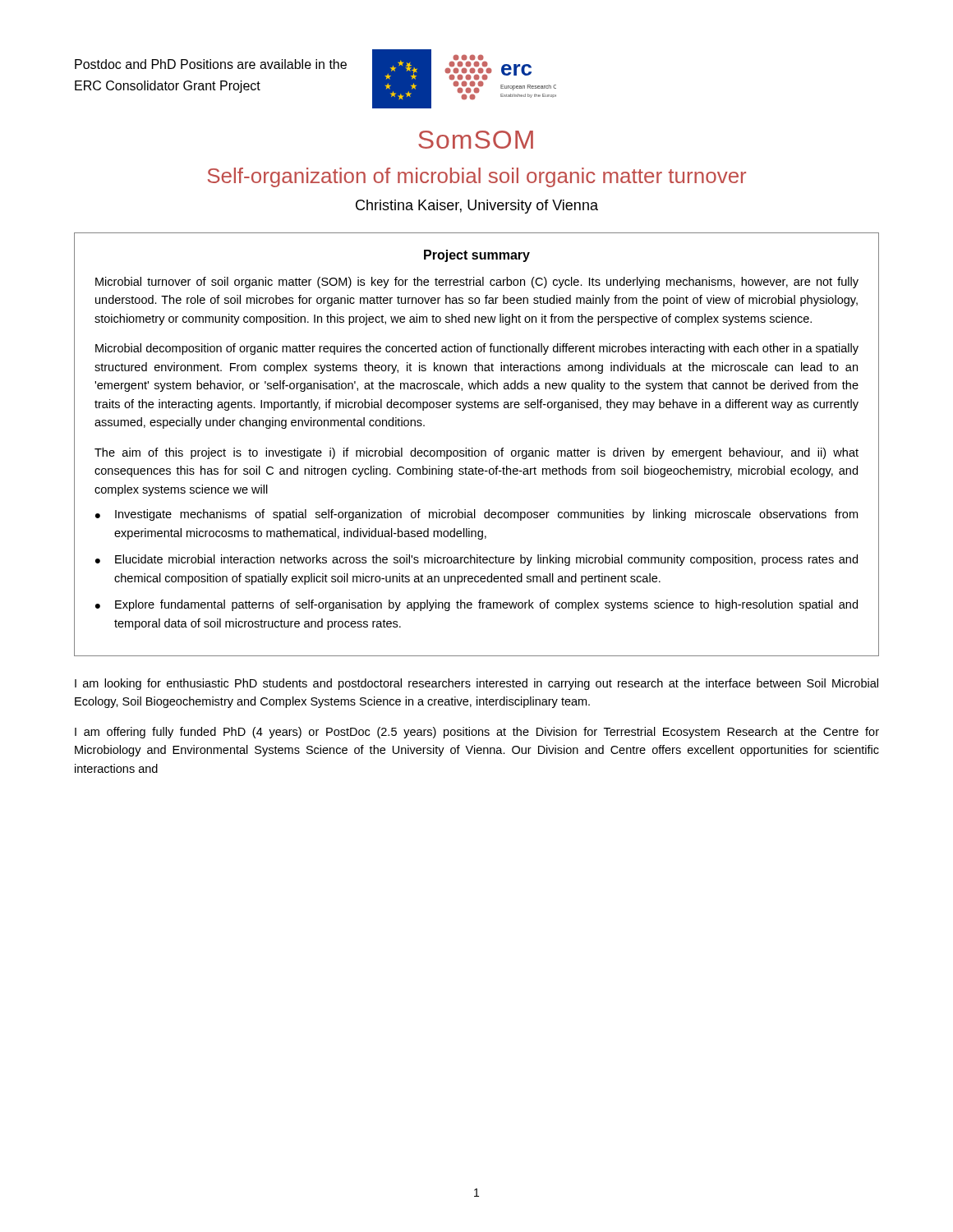
Task: Point to the text block starting "Microbial turnover of soil organic matter (SOM) is"
Action: 476,300
